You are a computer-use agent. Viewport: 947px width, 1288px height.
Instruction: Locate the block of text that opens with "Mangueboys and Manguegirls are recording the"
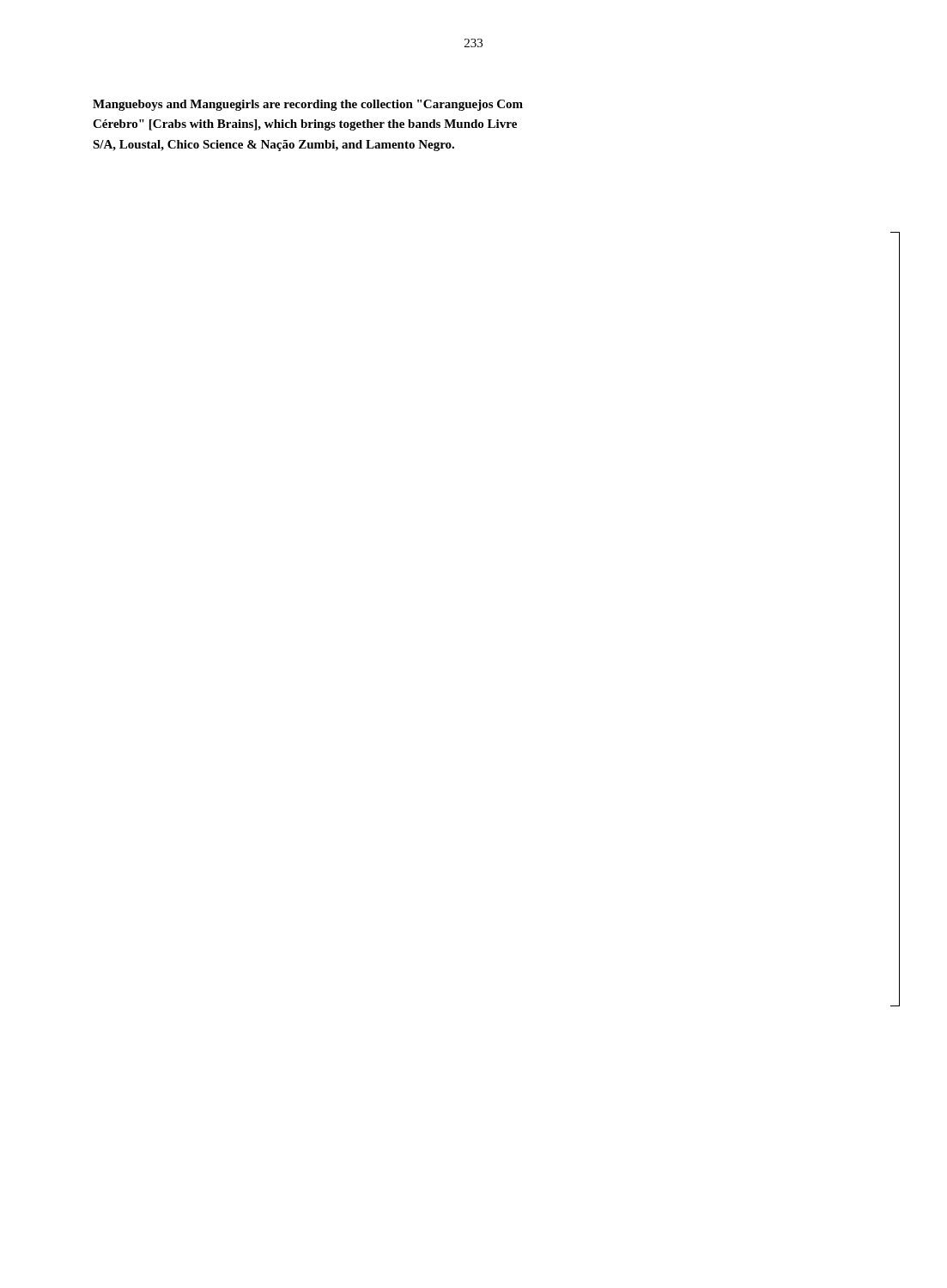pyautogui.click(x=308, y=124)
